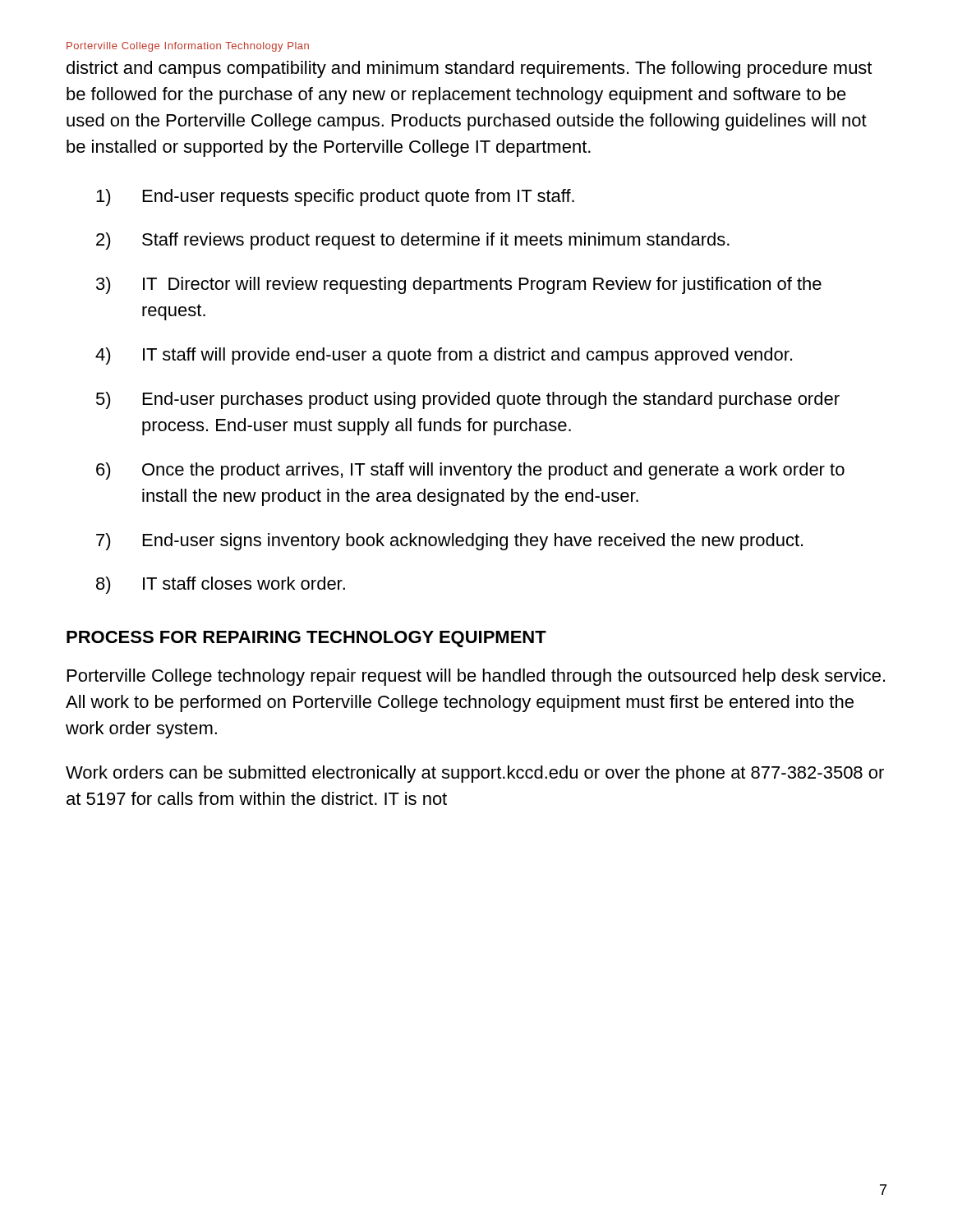Select the element starting "7) End-user signs inventory book"

point(476,540)
